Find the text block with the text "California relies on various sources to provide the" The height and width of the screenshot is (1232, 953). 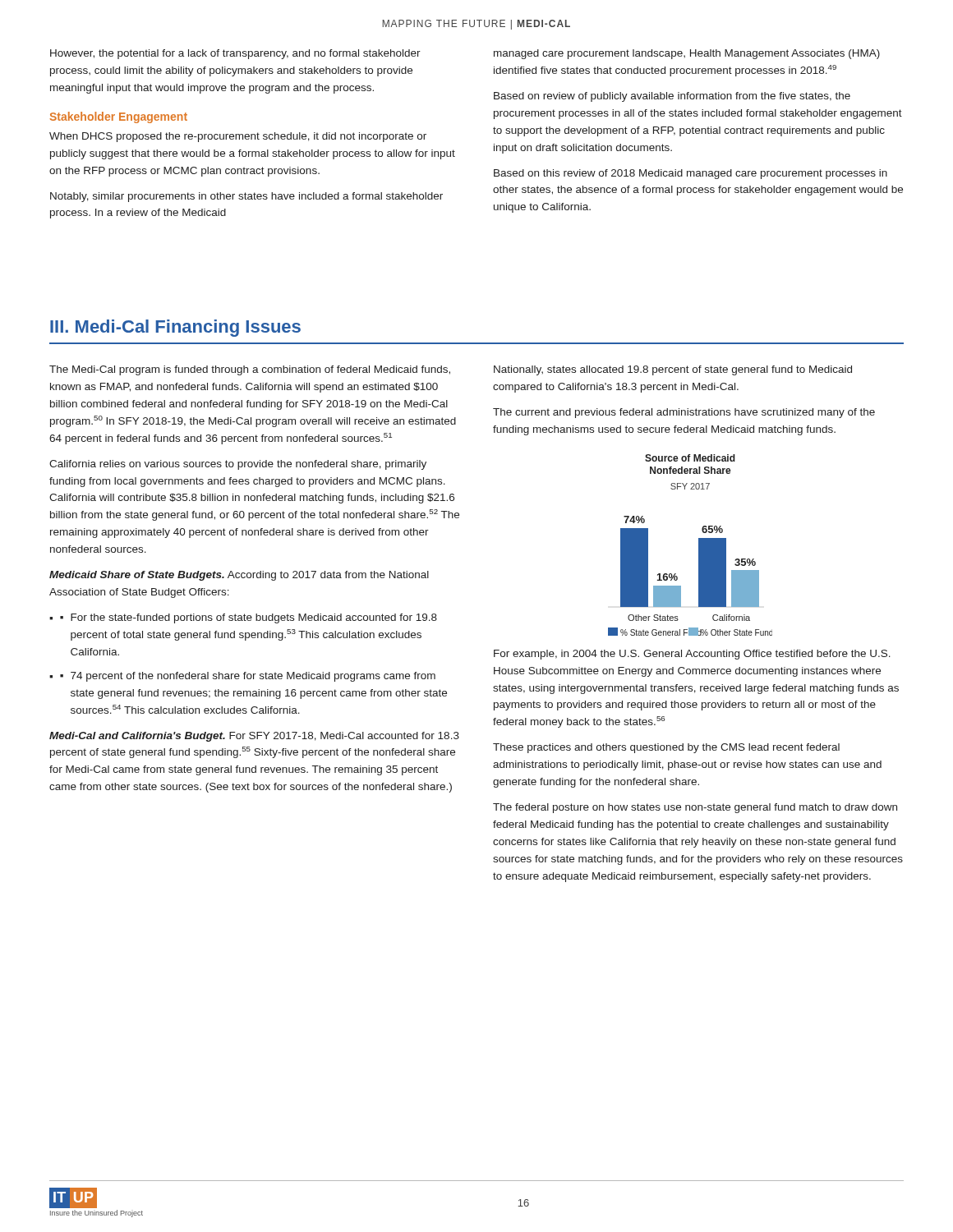pyautogui.click(x=255, y=507)
